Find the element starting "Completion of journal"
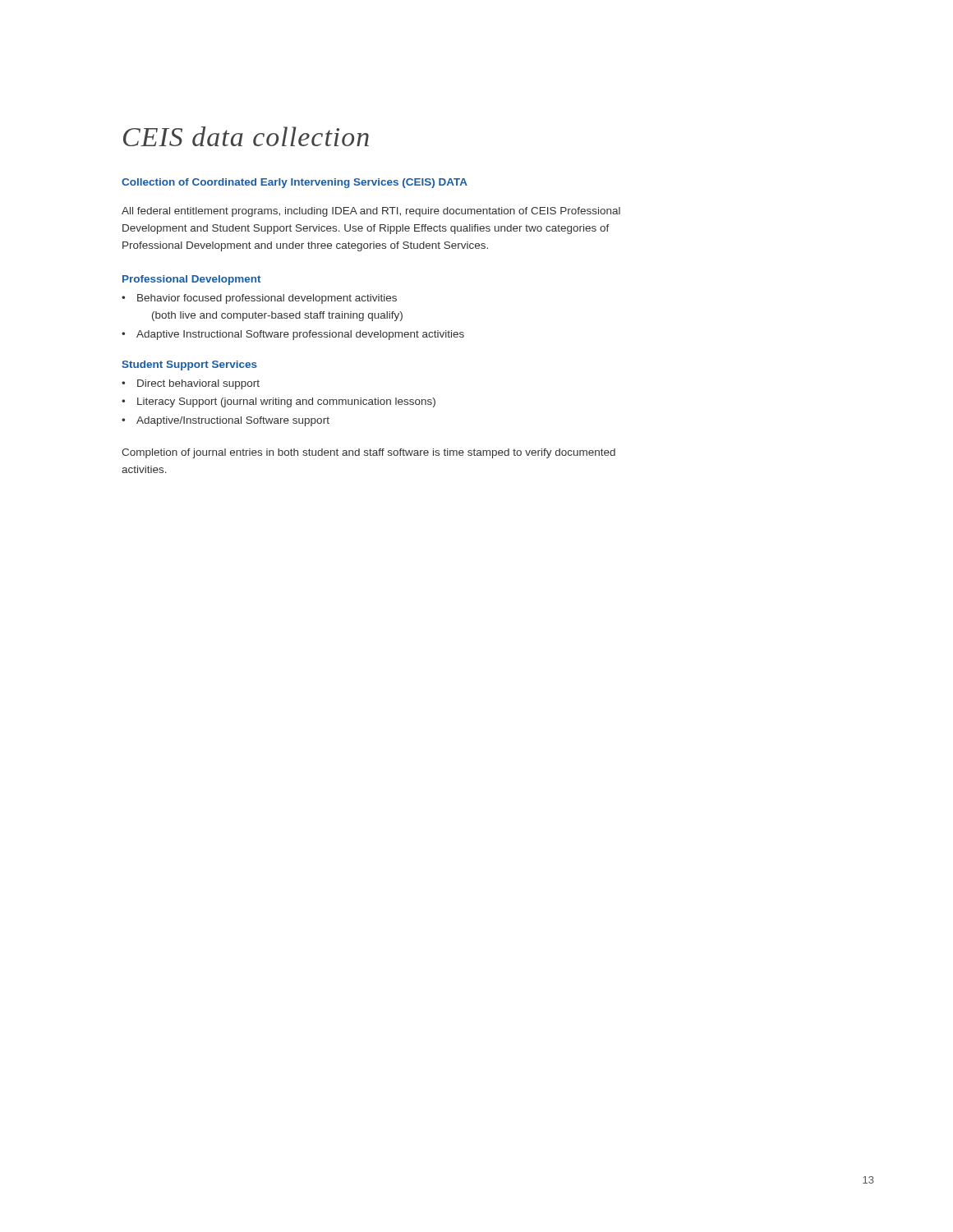953x1232 pixels. pyautogui.click(x=384, y=462)
